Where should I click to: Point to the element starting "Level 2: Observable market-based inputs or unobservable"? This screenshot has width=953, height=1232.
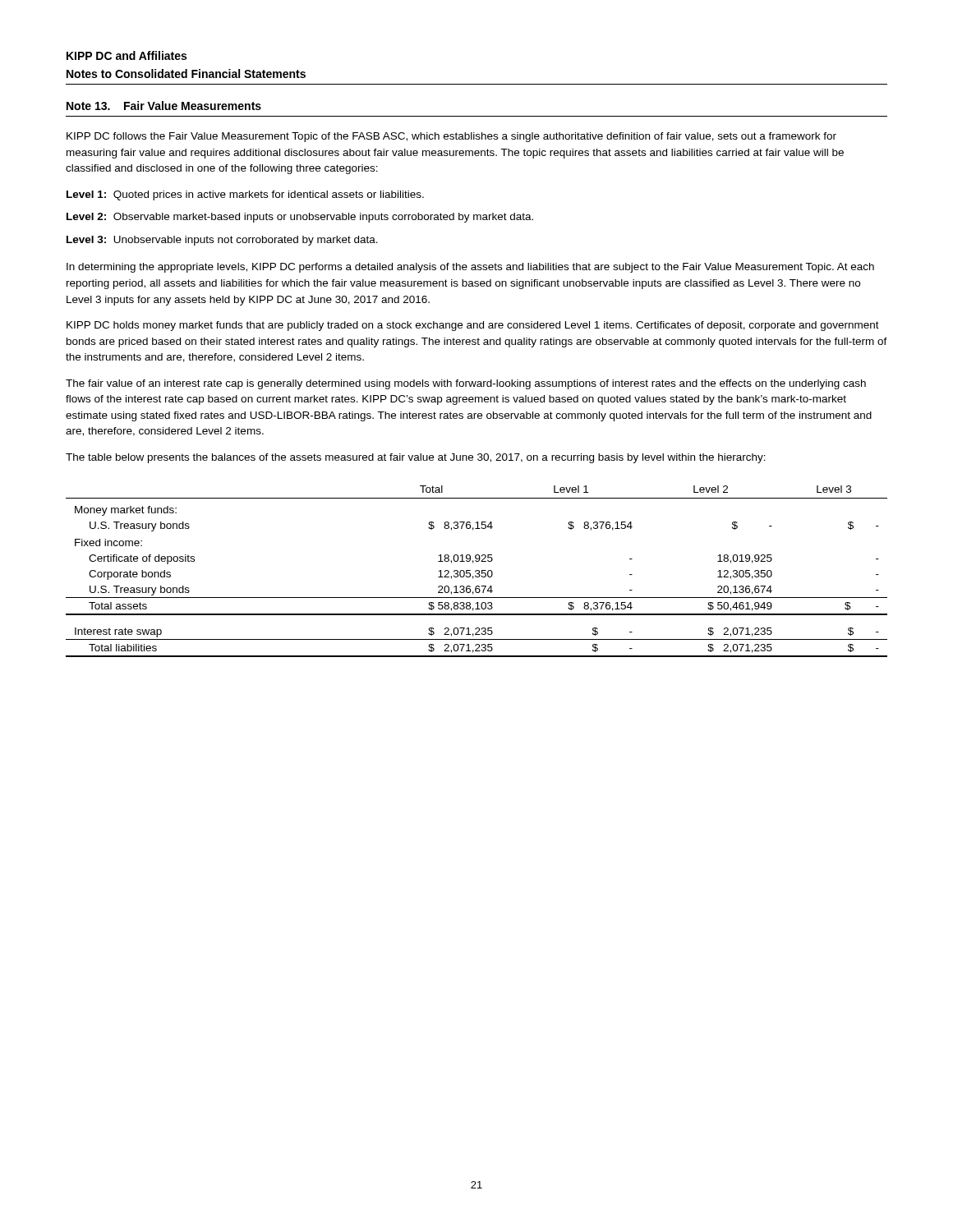pyautogui.click(x=300, y=217)
